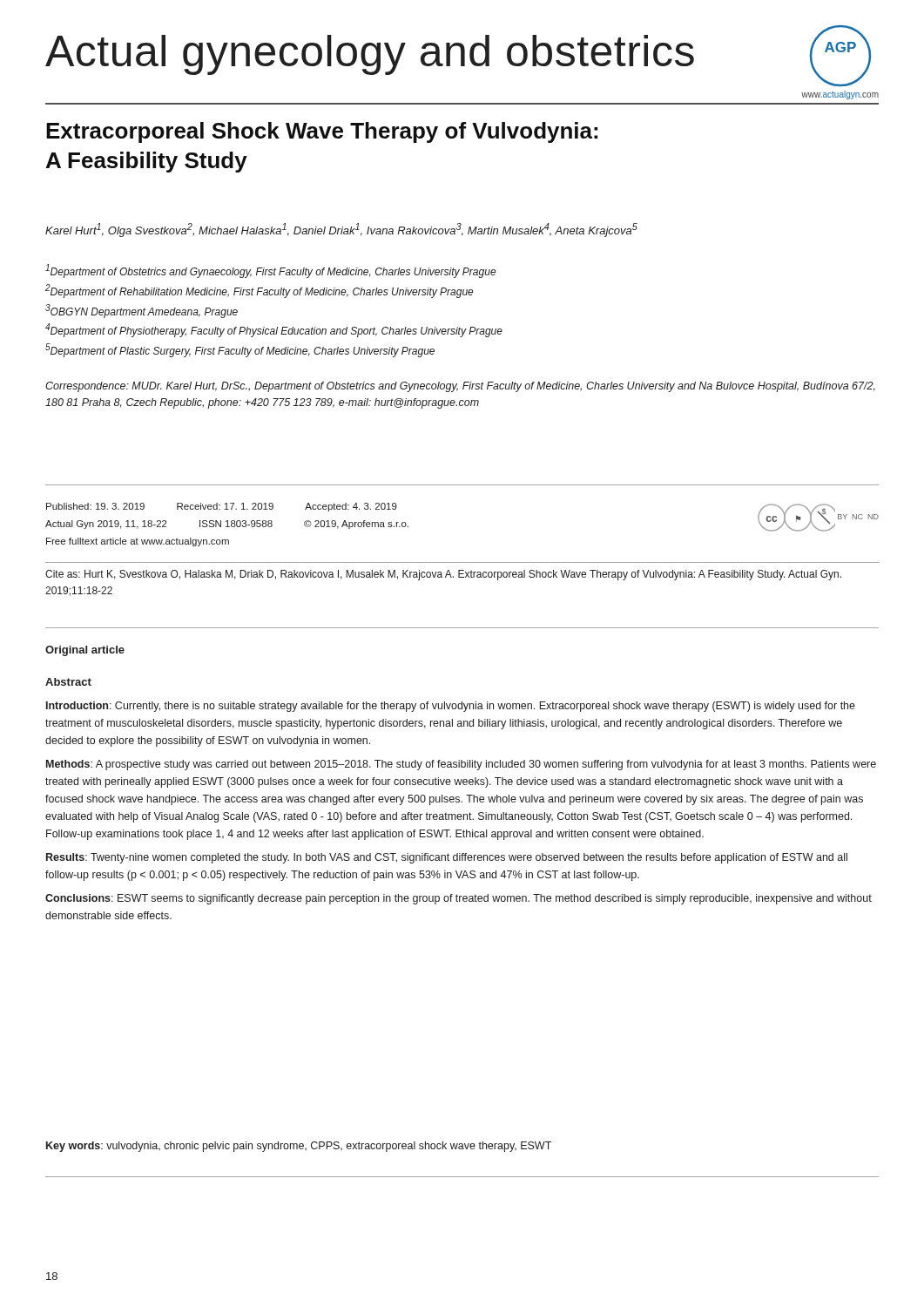
Task: Locate the block of text that opens with "Correspondence: MUDr. Karel Hurt, DrSc., Department of"
Action: [x=461, y=394]
